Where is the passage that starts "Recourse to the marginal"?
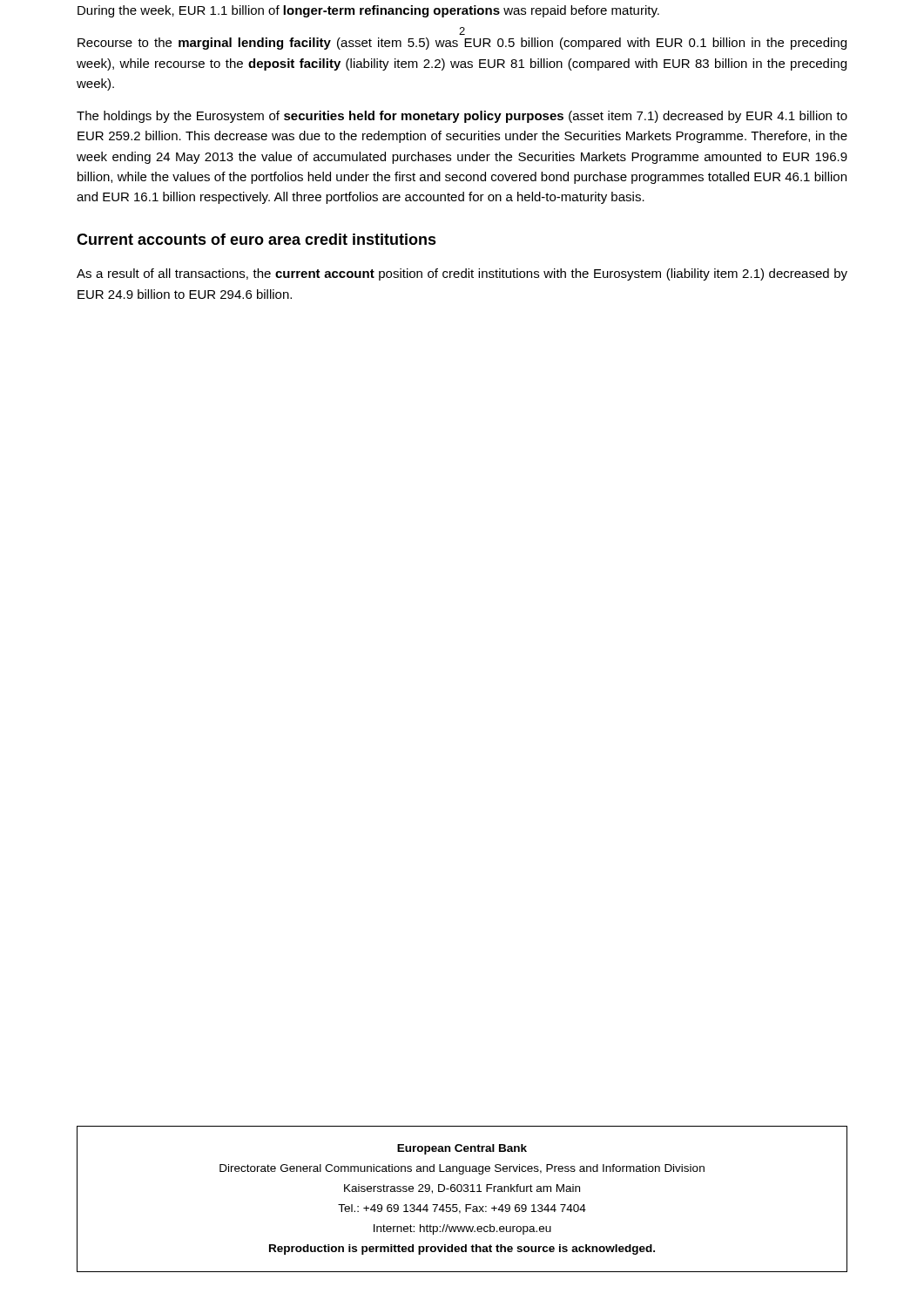The image size is (924, 1307). (x=462, y=63)
